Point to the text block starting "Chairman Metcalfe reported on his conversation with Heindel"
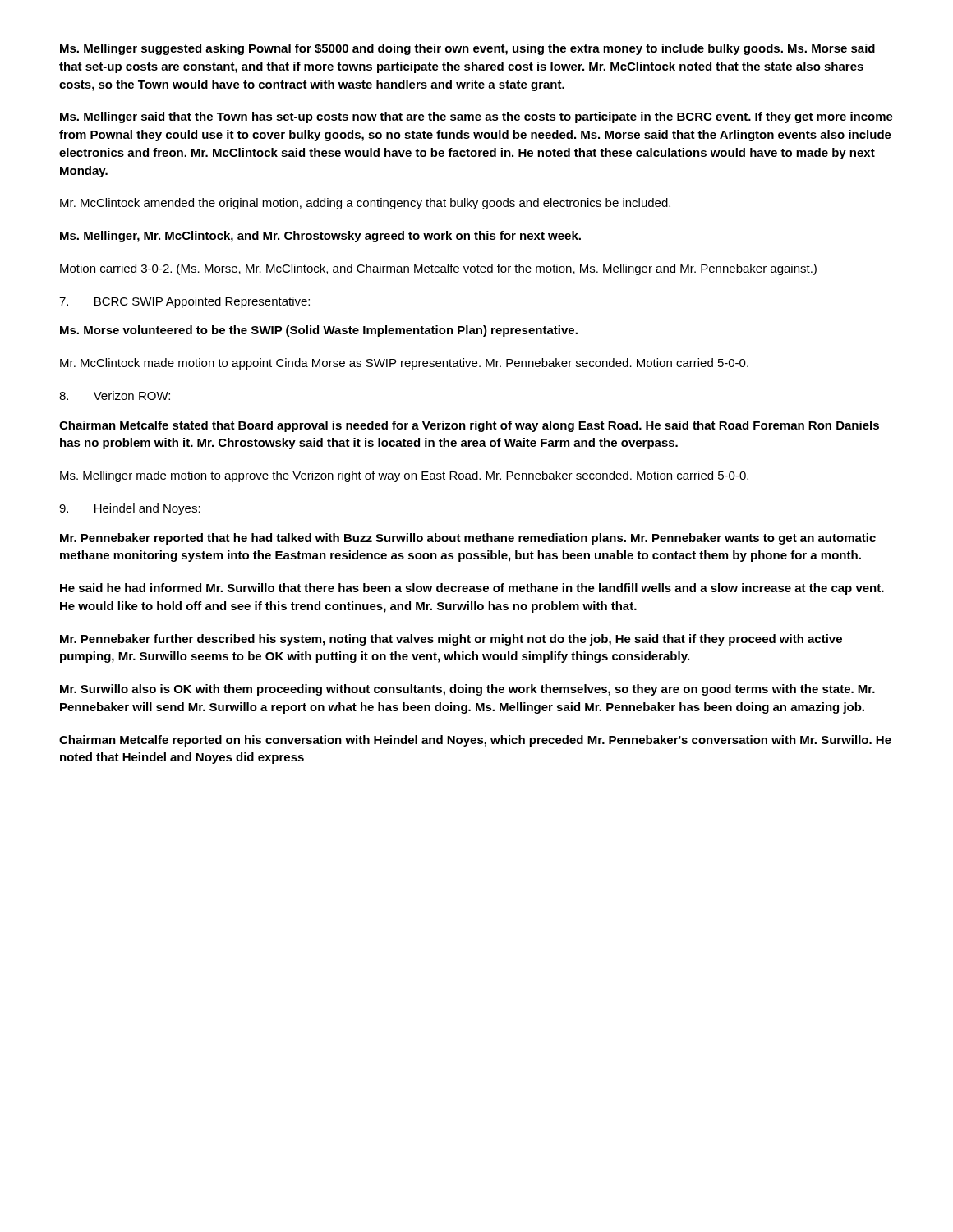 pos(475,748)
